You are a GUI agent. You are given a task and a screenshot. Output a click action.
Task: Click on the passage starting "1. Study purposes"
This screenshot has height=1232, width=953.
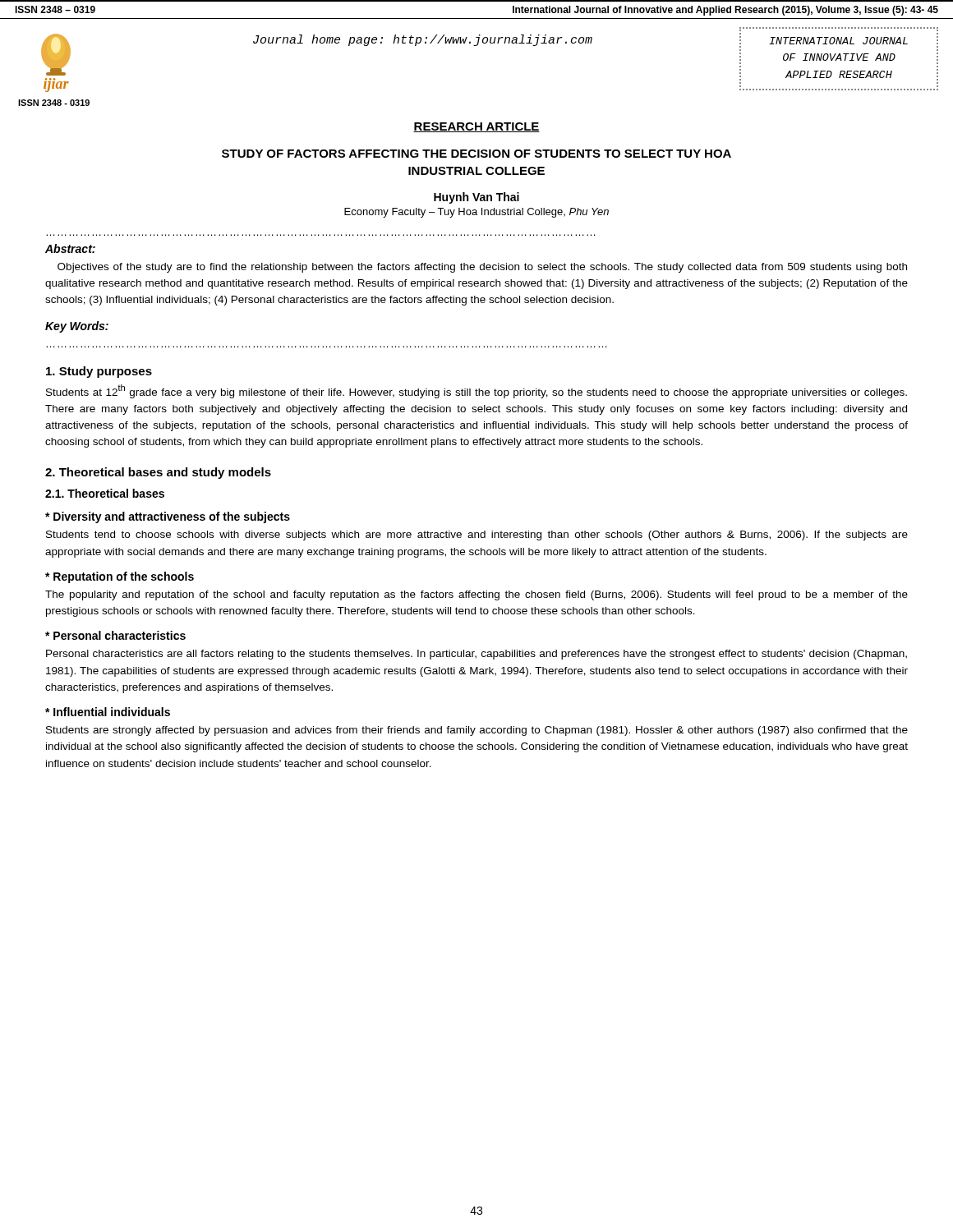pos(99,371)
